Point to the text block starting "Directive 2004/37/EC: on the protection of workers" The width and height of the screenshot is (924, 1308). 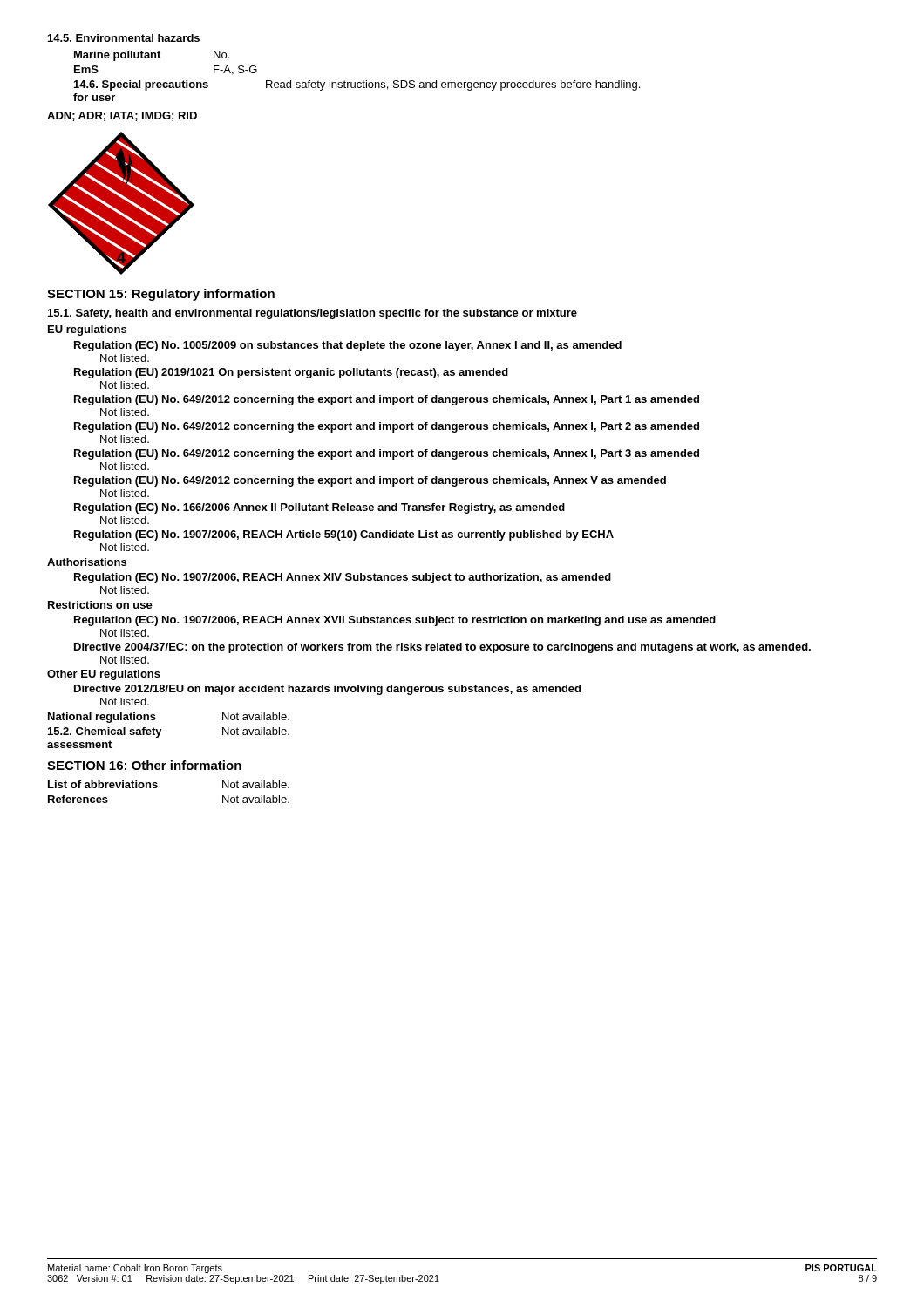[475, 653]
